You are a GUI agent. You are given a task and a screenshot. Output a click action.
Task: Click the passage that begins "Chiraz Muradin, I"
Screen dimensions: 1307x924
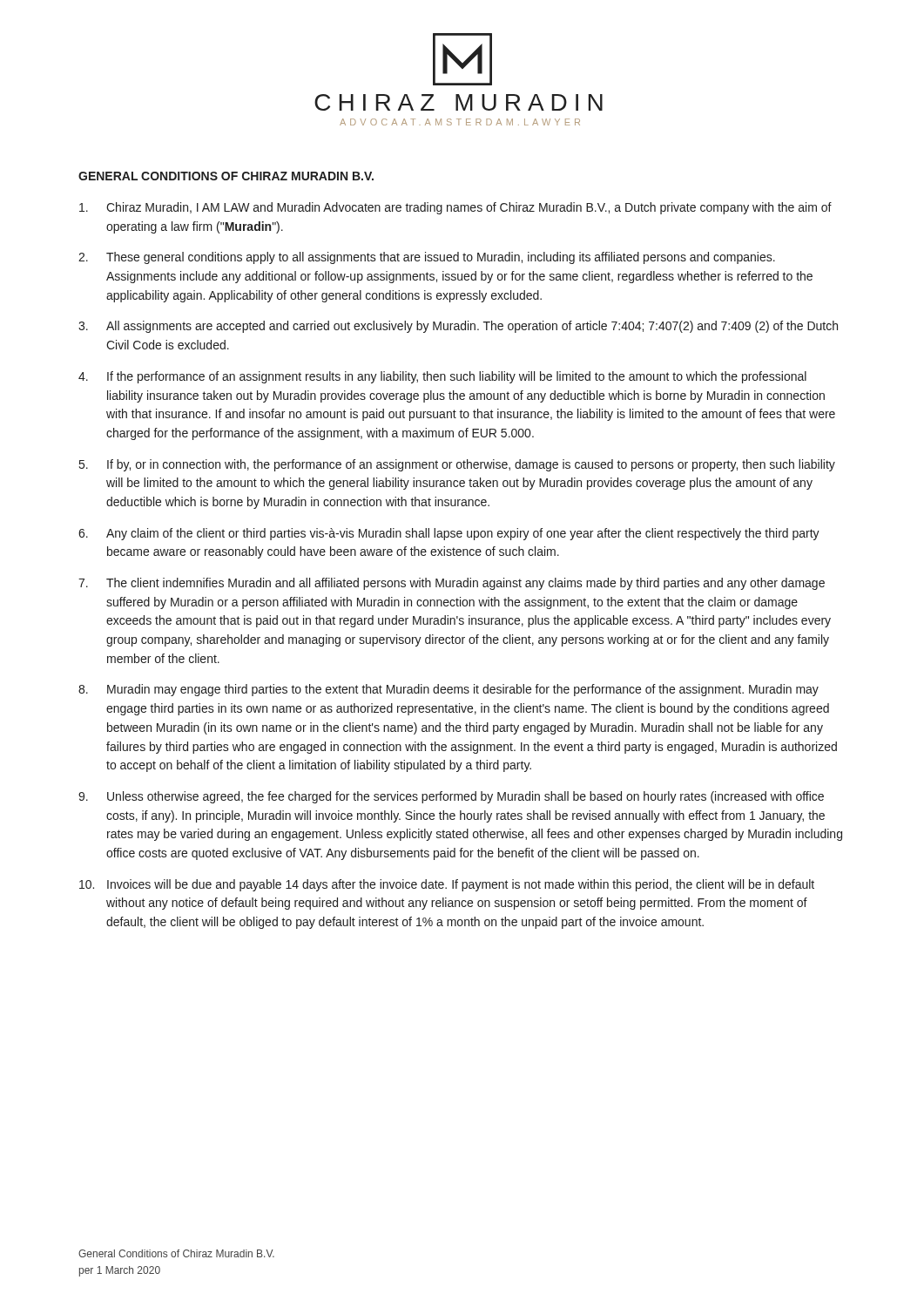pos(462,218)
